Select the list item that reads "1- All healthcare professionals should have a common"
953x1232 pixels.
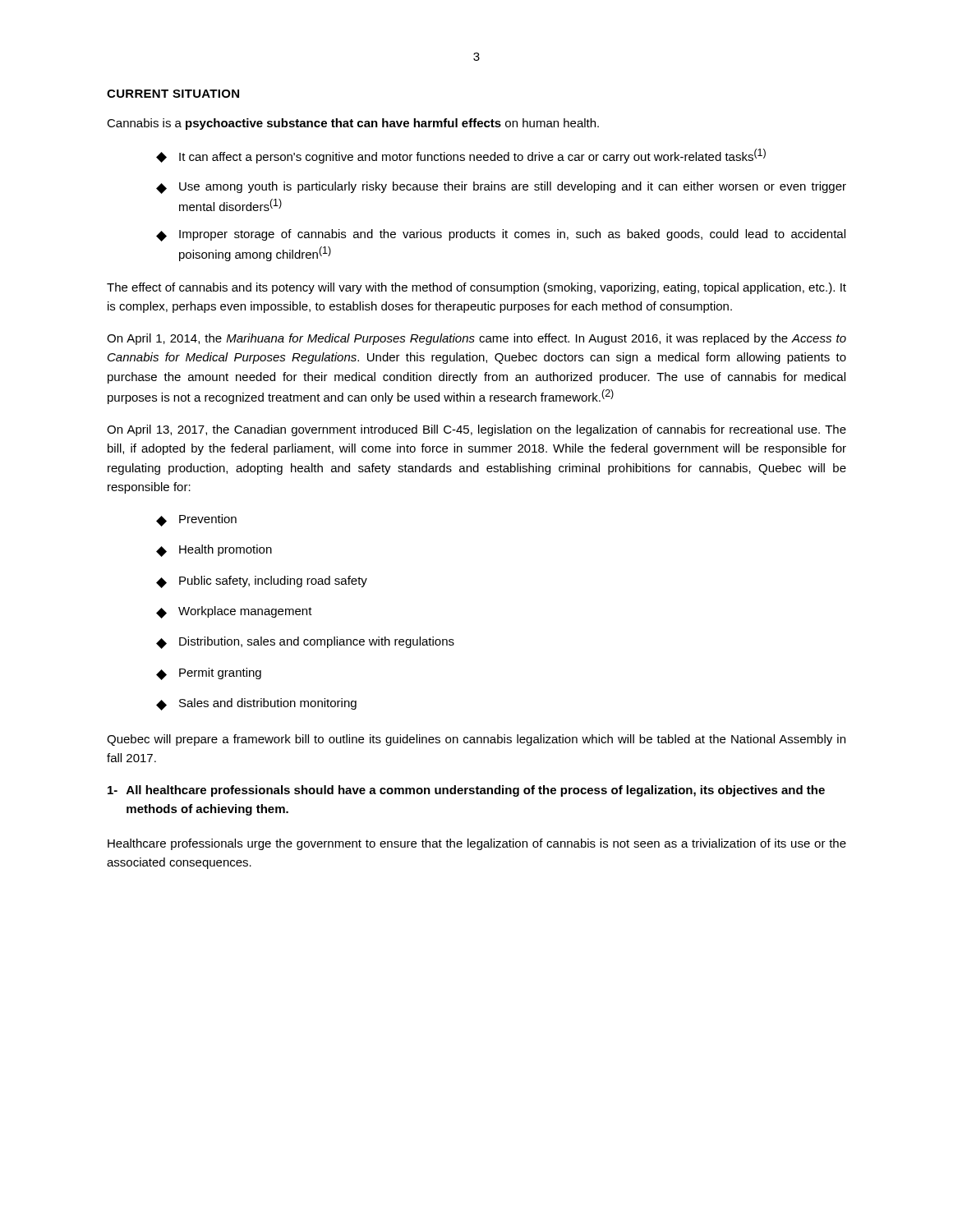click(476, 799)
